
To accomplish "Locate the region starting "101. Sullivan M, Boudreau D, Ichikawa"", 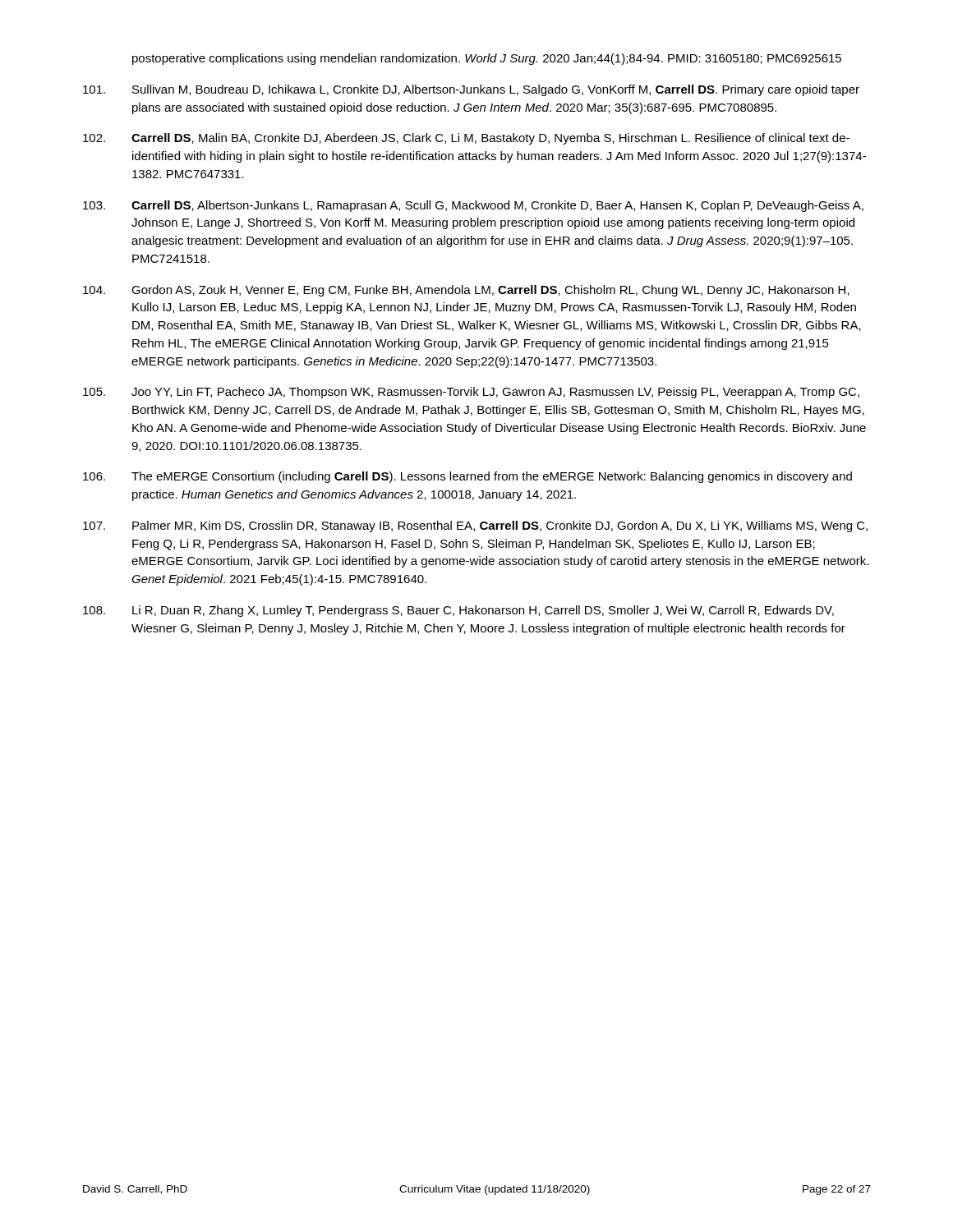I will [476, 98].
